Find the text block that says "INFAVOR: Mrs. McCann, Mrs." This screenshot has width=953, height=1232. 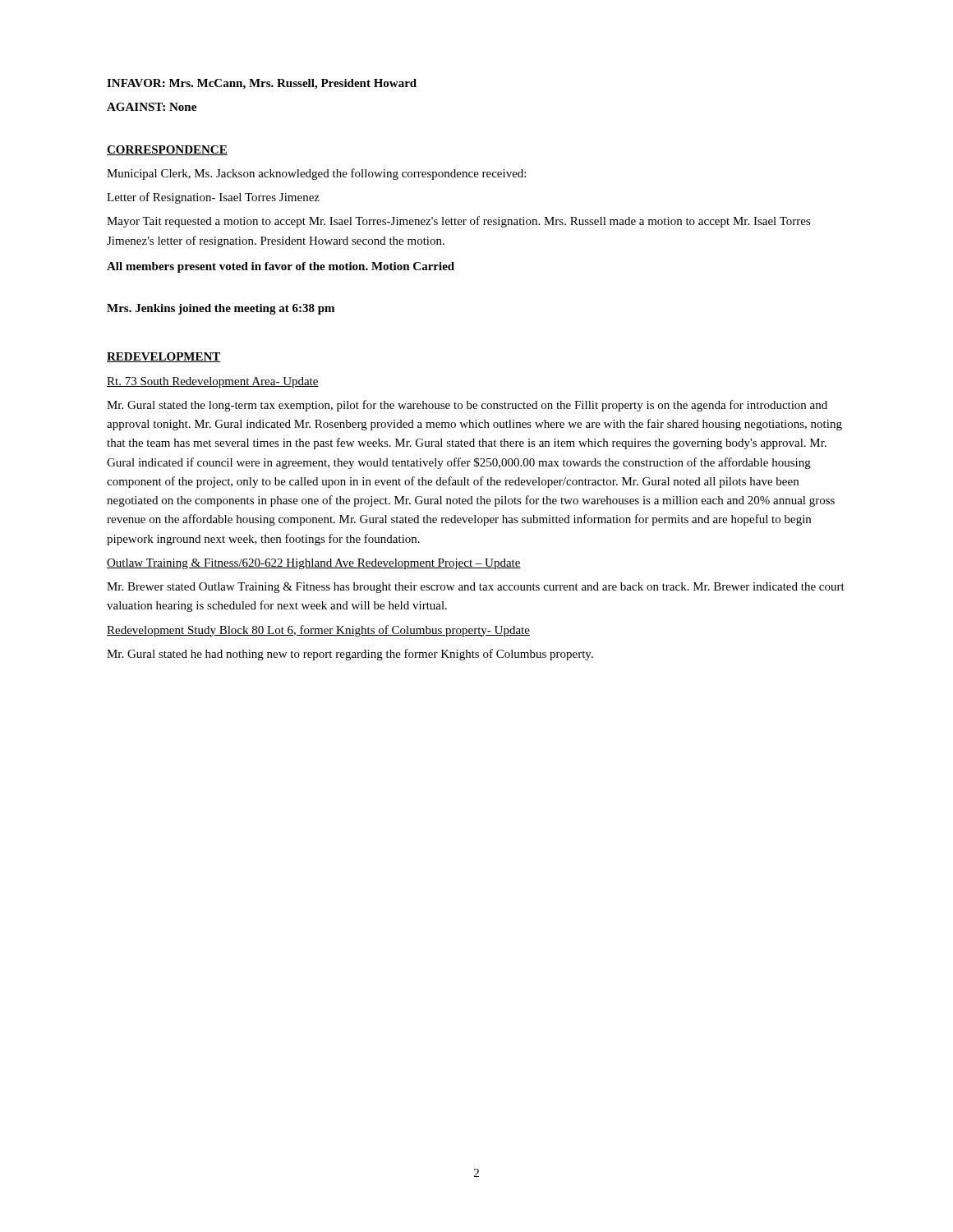(x=262, y=84)
